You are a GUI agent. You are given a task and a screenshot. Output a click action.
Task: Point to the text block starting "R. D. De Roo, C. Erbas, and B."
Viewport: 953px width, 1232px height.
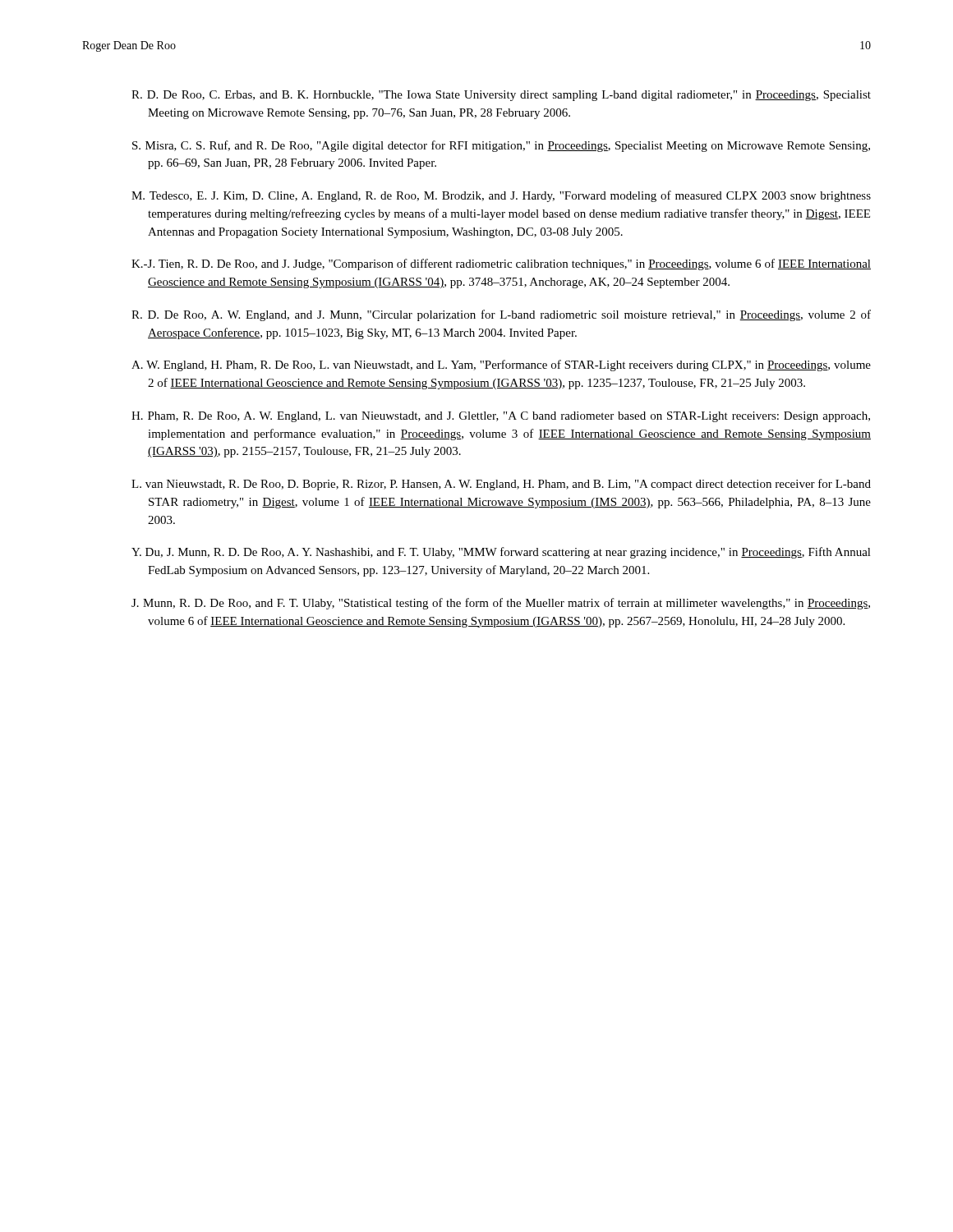[x=501, y=104]
